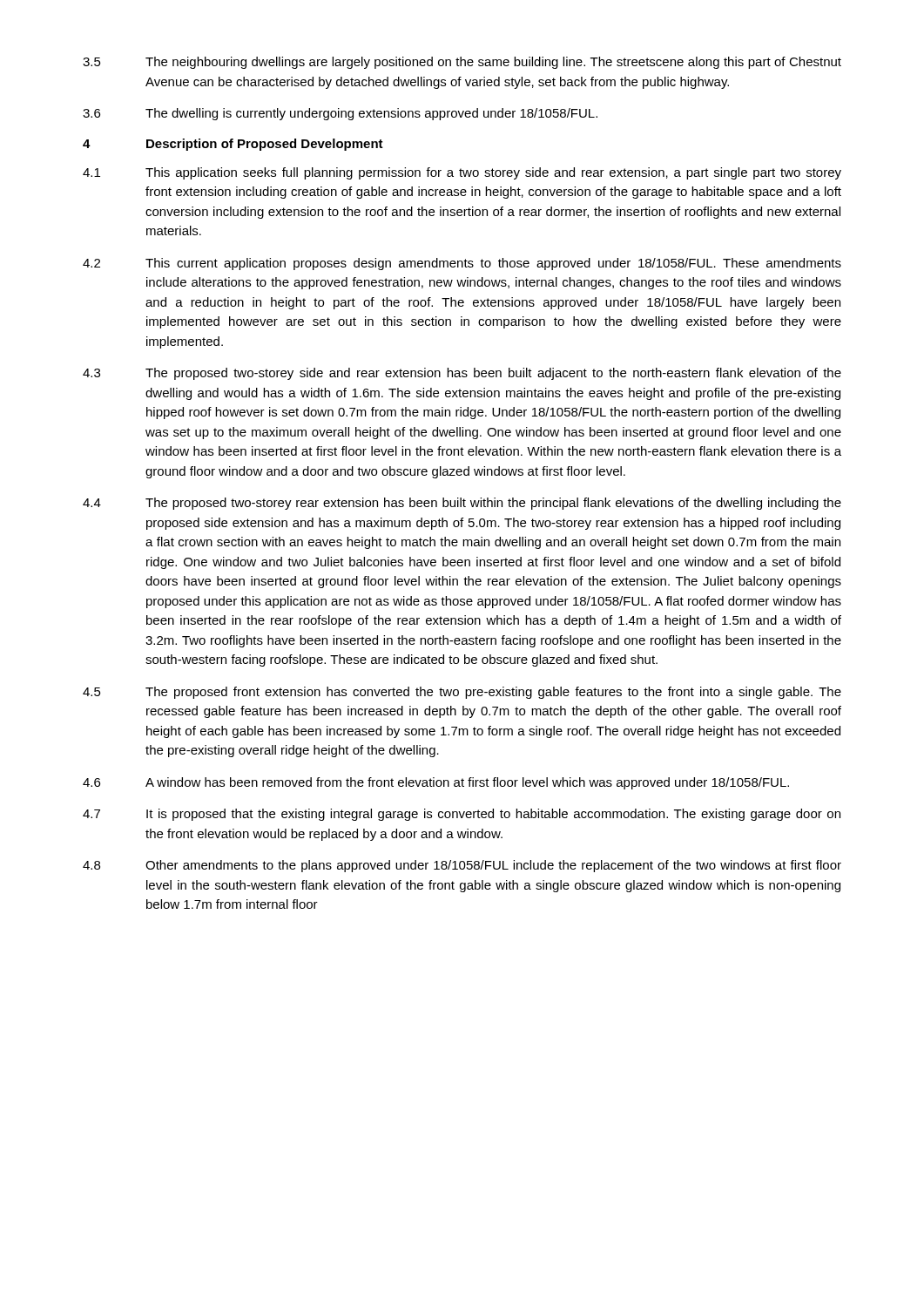The height and width of the screenshot is (1307, 924).
Task: Click on the element starting "4.1 This application"
Action: (462, 202)
